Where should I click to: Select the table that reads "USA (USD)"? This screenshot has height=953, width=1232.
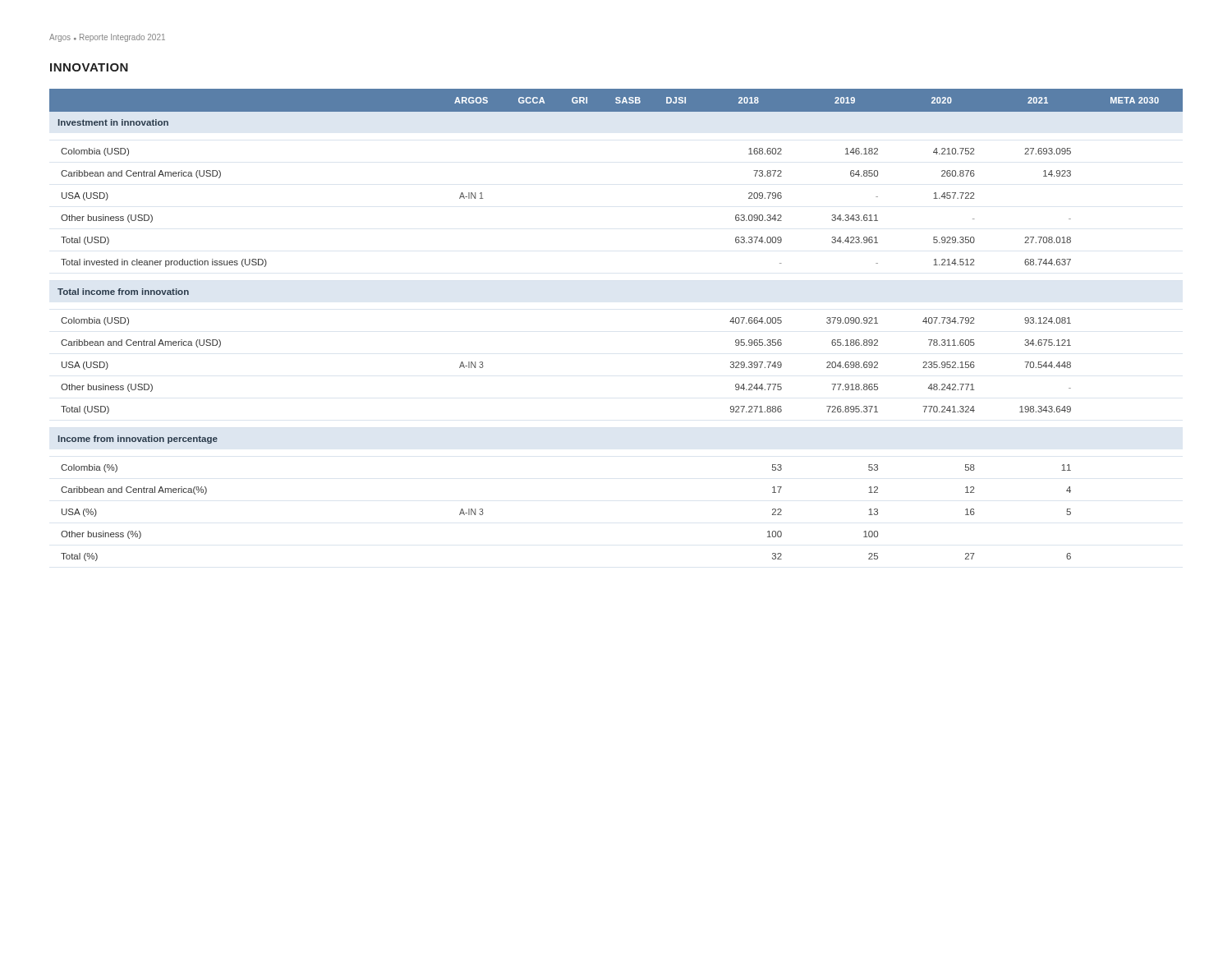616,328
